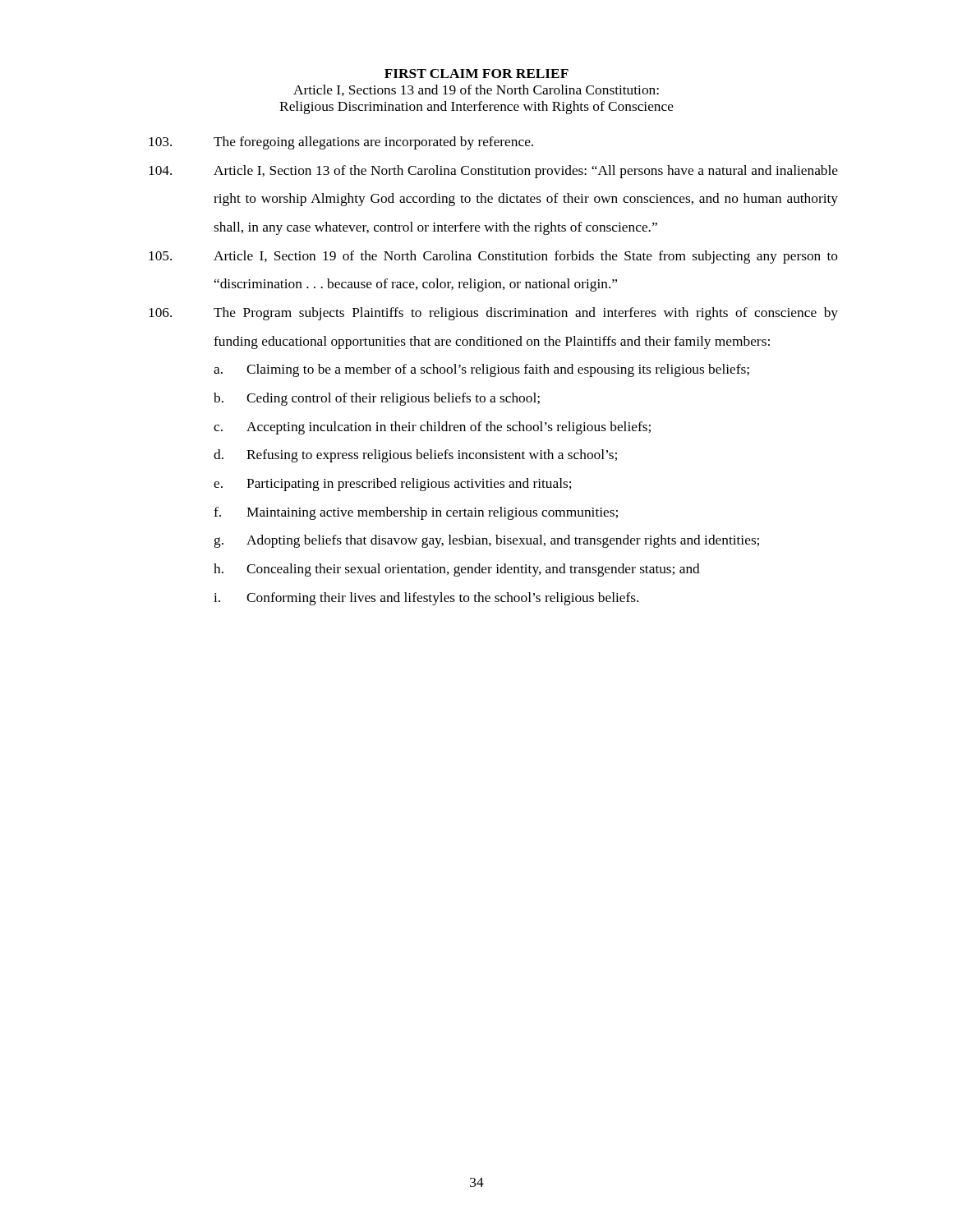Image resolution: width=953 pixels, height=1232 pixels.
Task: Point to the passage starting "d. Refusing to express religious beliefs inconsistent with"
Action: pyautogui.click(x=526, y=455)
